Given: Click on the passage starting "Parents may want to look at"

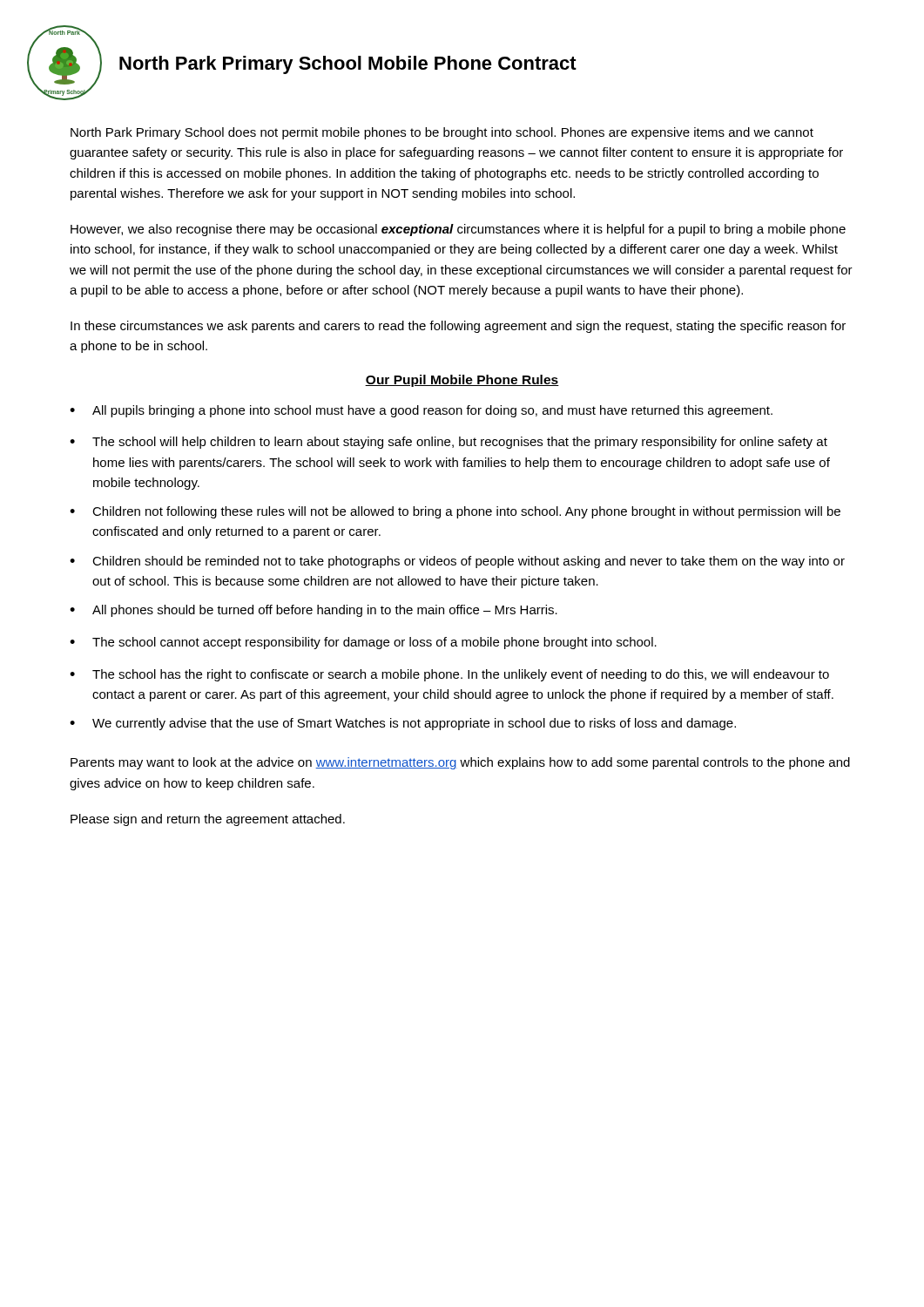Looking at the screenshot, I should (x=460, y=772).
